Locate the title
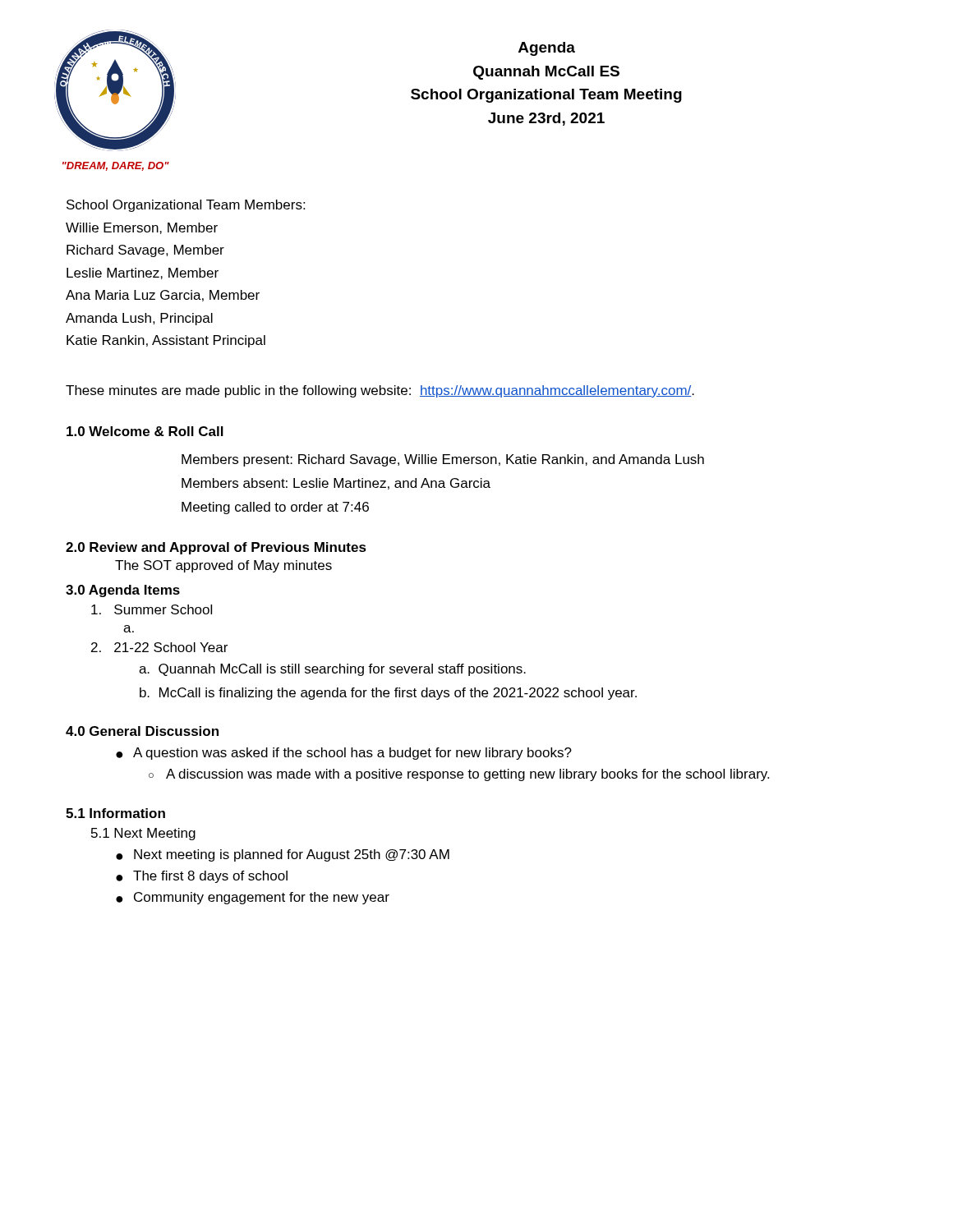Image resolution: width=953 pixels, height=1232 pixels. (x=546, y=83)
